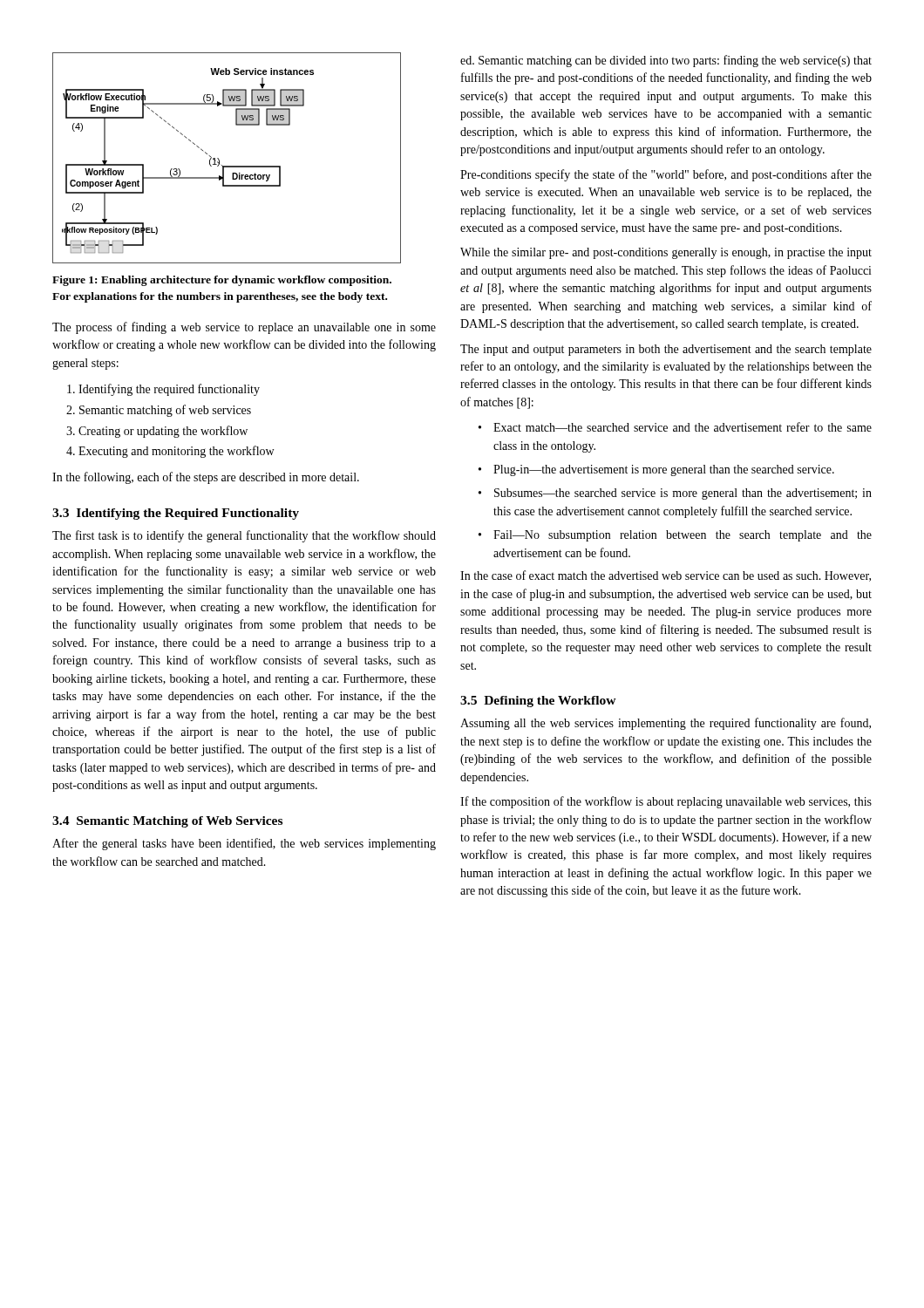Where is the passage that starts "The process of finding a web service"?
Screen dimensions: 1308x924
[244, 345]
